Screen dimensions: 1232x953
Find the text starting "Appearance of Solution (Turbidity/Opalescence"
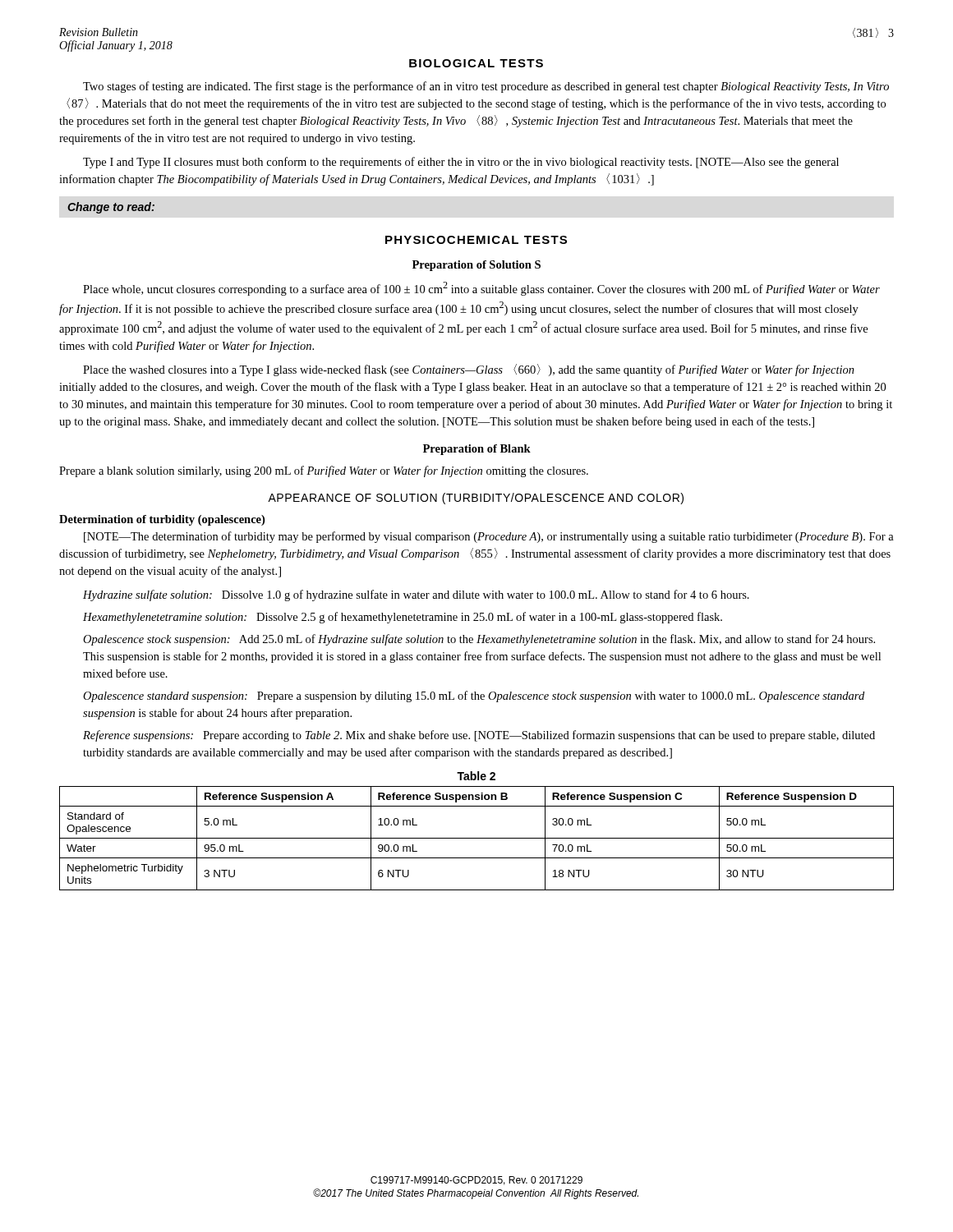(476, 497)
